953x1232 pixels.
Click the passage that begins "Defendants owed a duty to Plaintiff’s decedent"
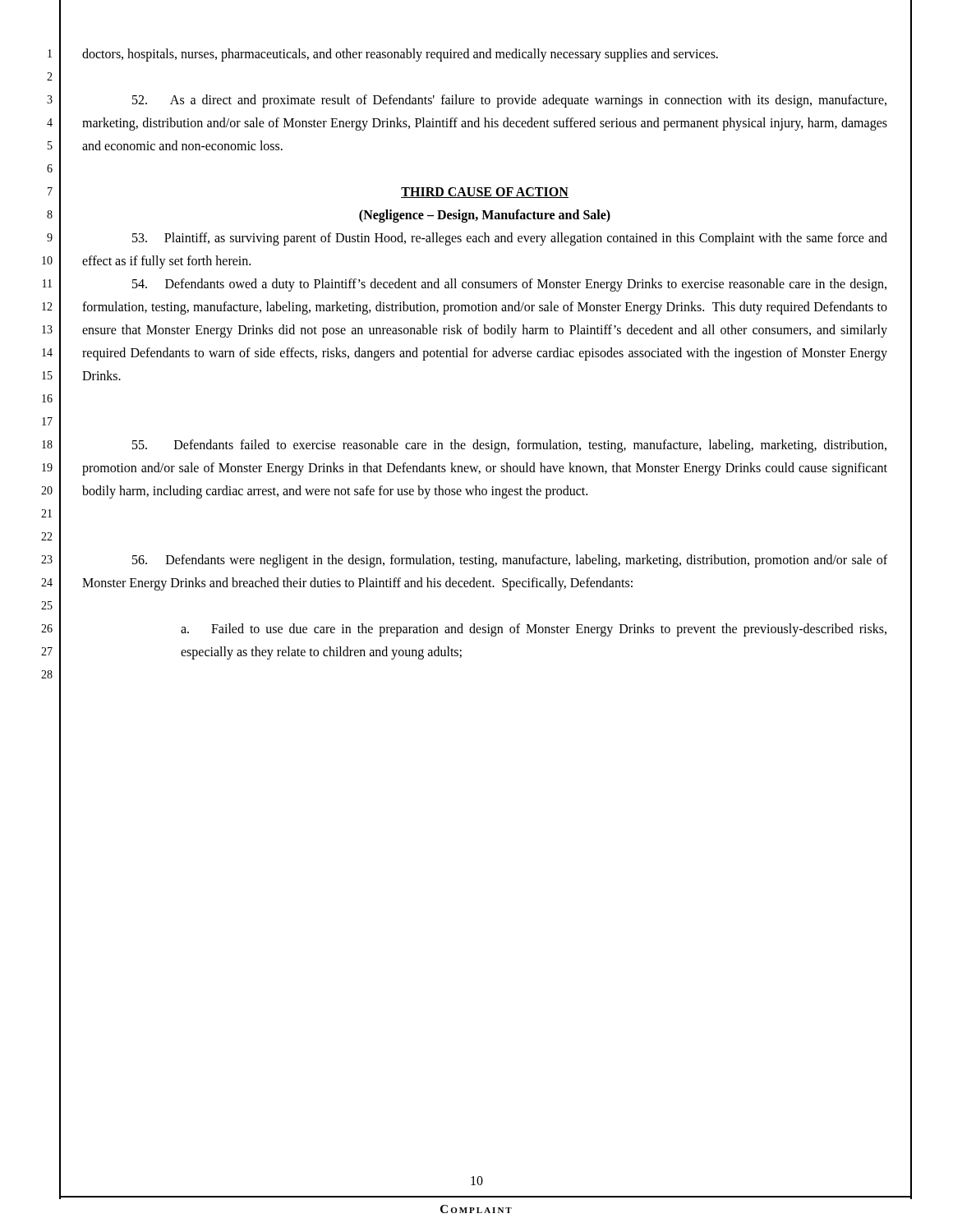pos(485,330)
